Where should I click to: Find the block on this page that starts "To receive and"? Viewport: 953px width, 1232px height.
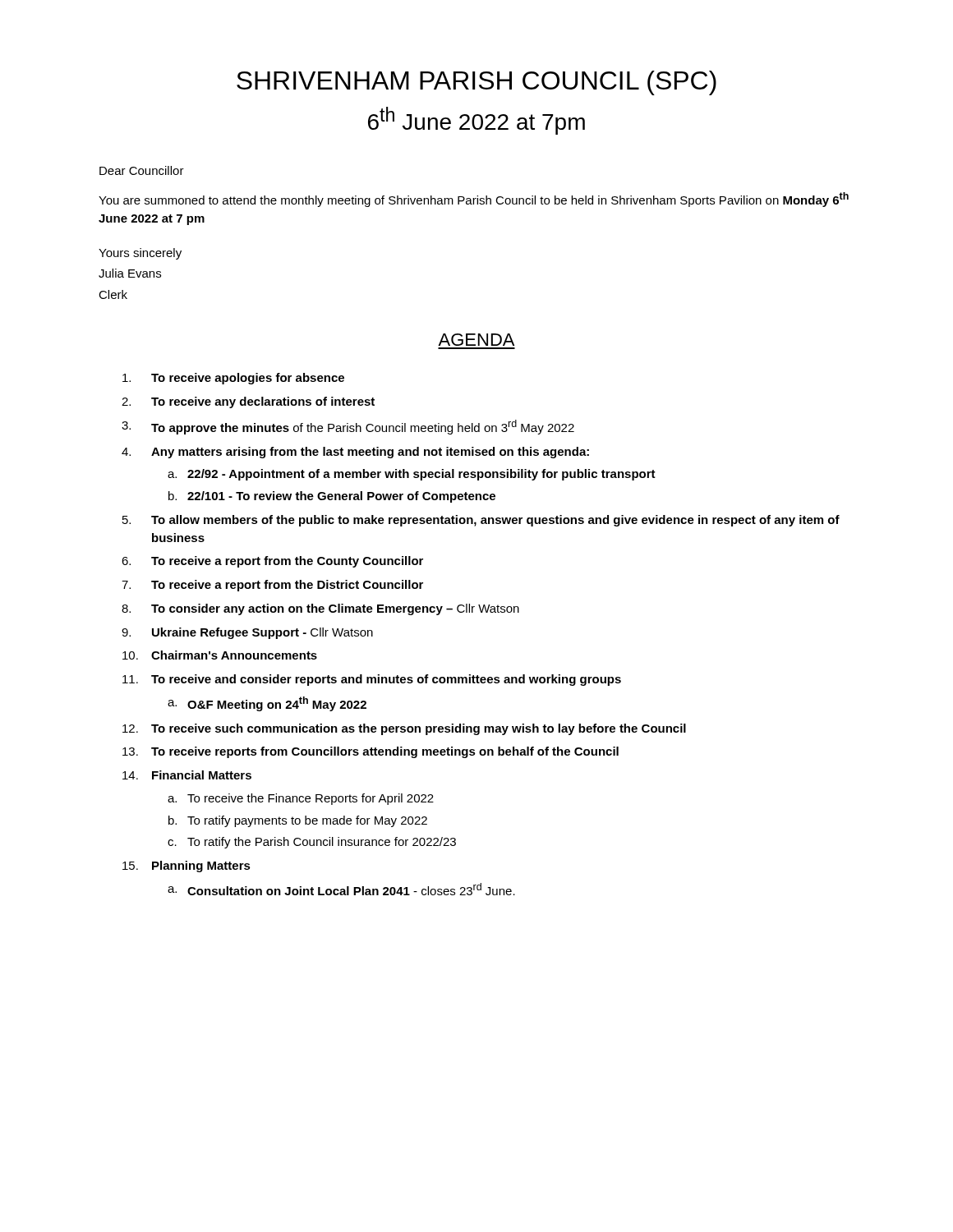coord(503,693)
